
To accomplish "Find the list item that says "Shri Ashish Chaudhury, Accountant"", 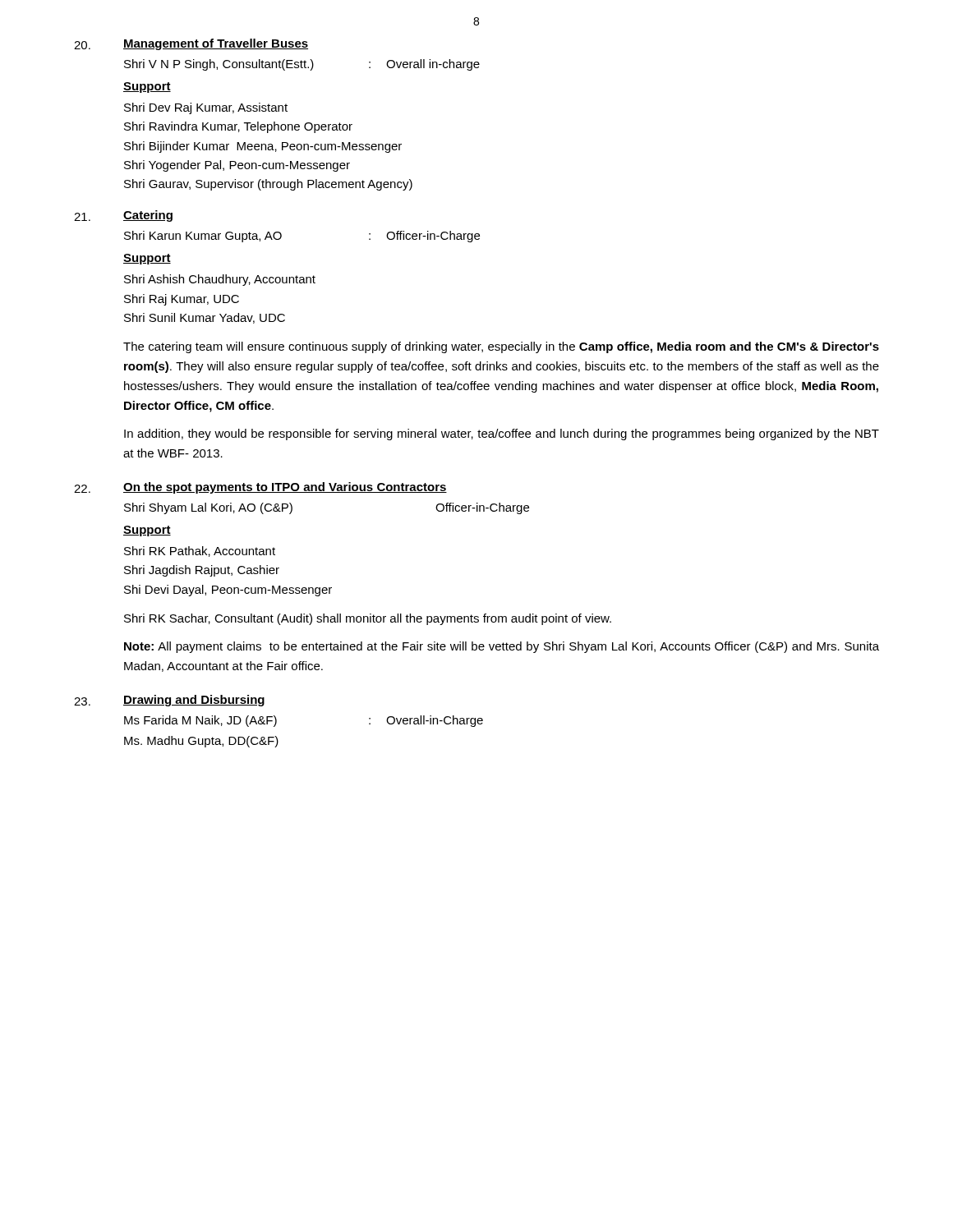I will 220,280.
